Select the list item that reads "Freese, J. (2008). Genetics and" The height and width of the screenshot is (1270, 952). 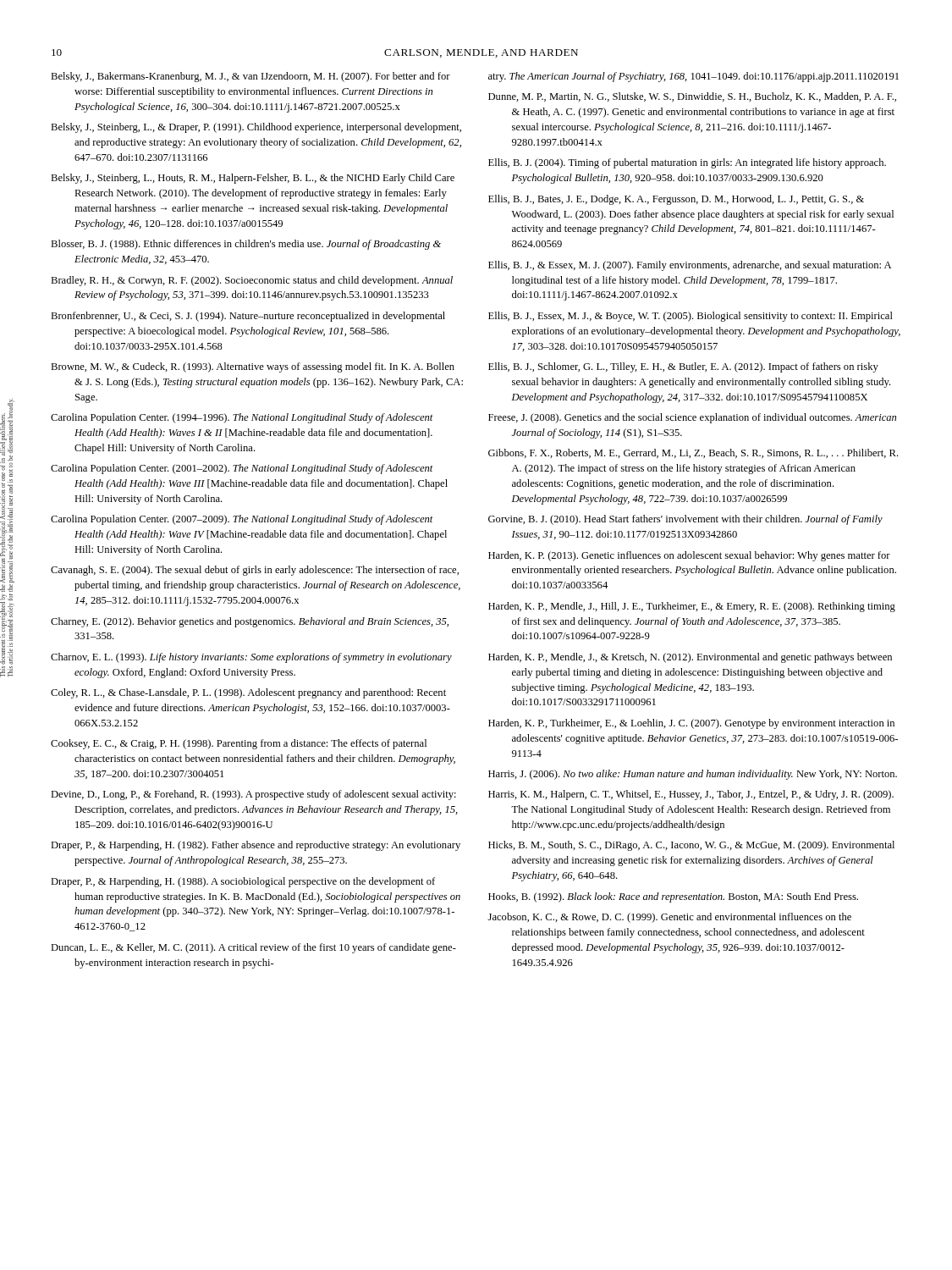(x=692, y=425)
